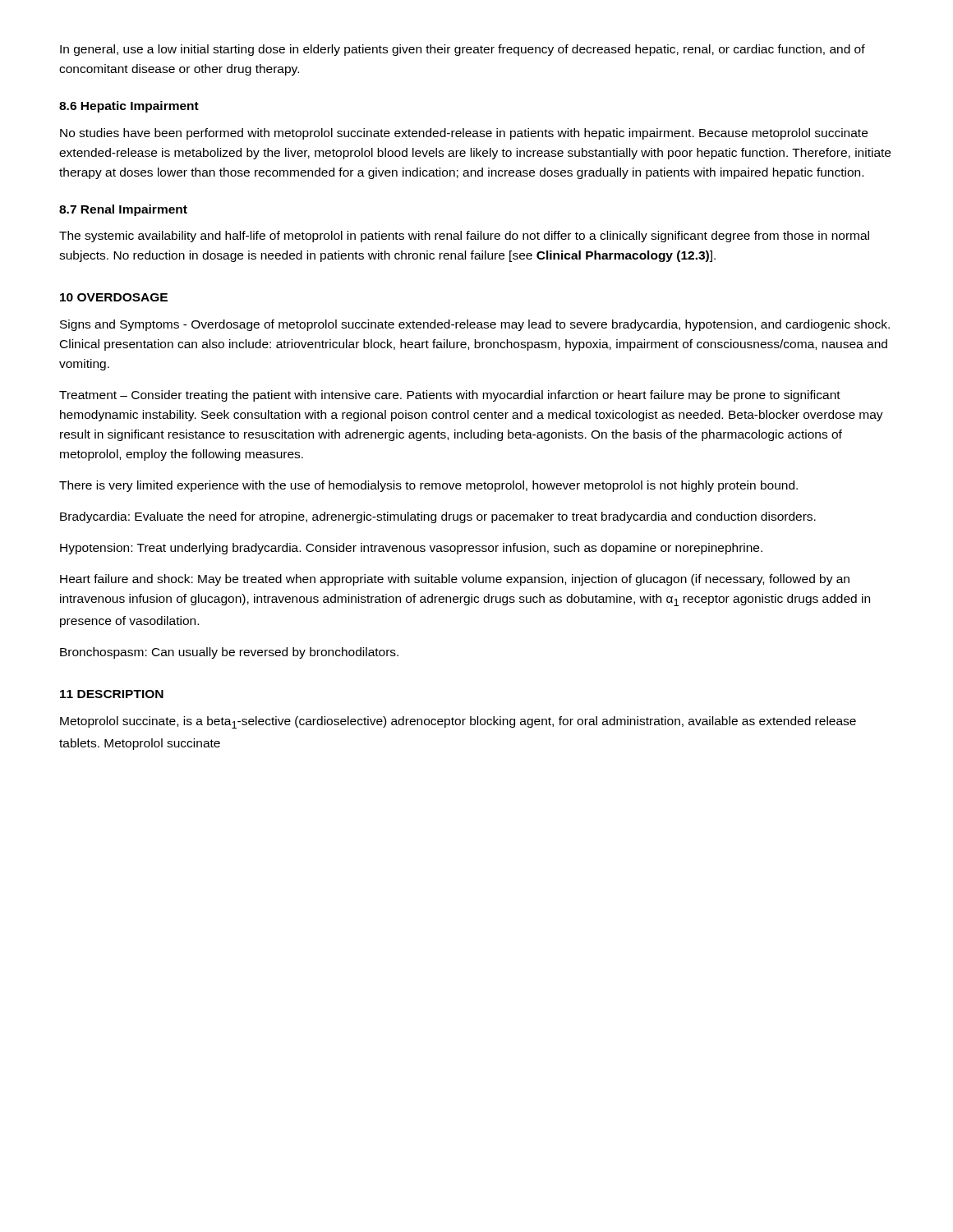Click the passage that begins "Heart failure and shock: May"

(x=465, y=600)
